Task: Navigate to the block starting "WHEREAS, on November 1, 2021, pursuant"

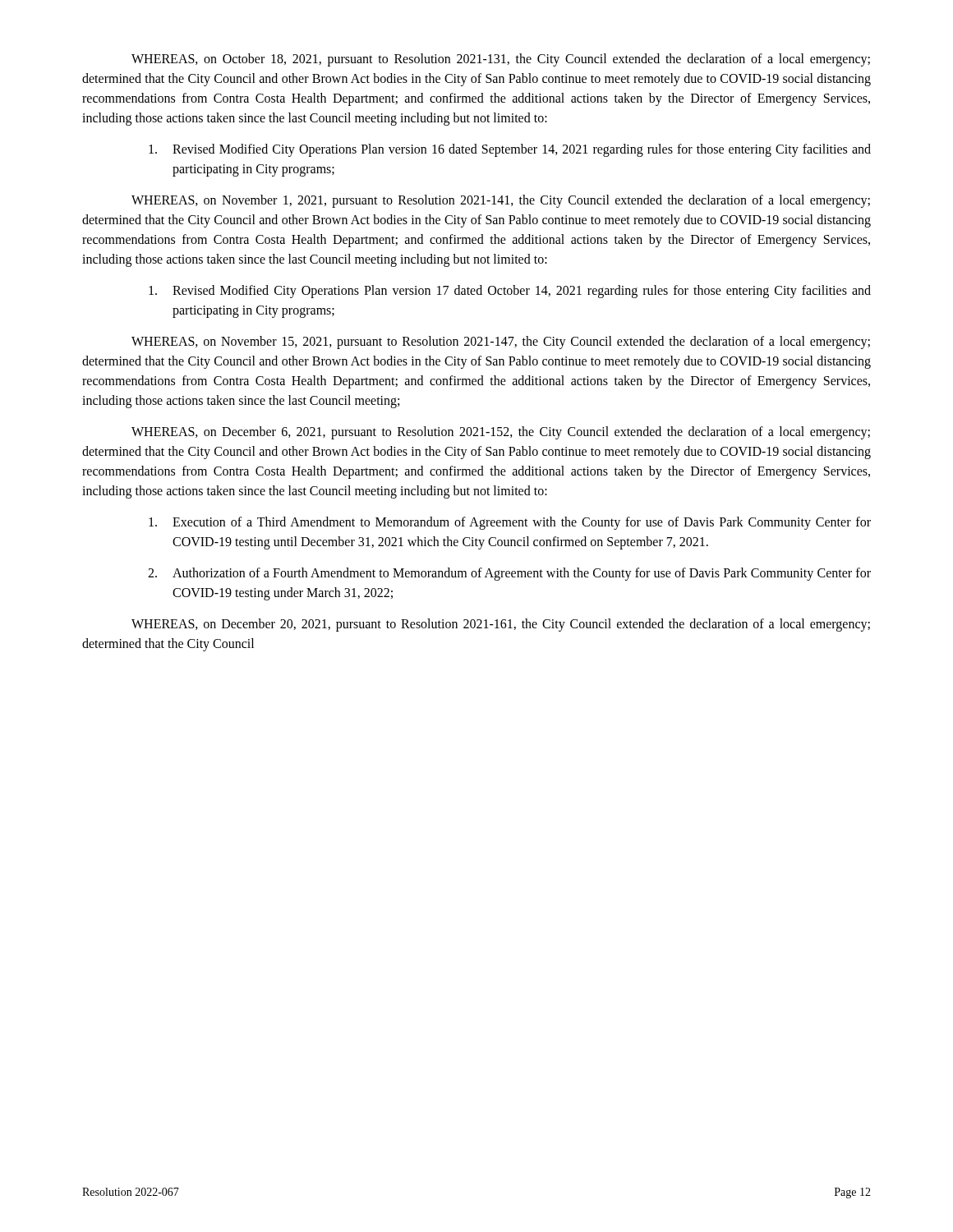Action: coord(476,230)
